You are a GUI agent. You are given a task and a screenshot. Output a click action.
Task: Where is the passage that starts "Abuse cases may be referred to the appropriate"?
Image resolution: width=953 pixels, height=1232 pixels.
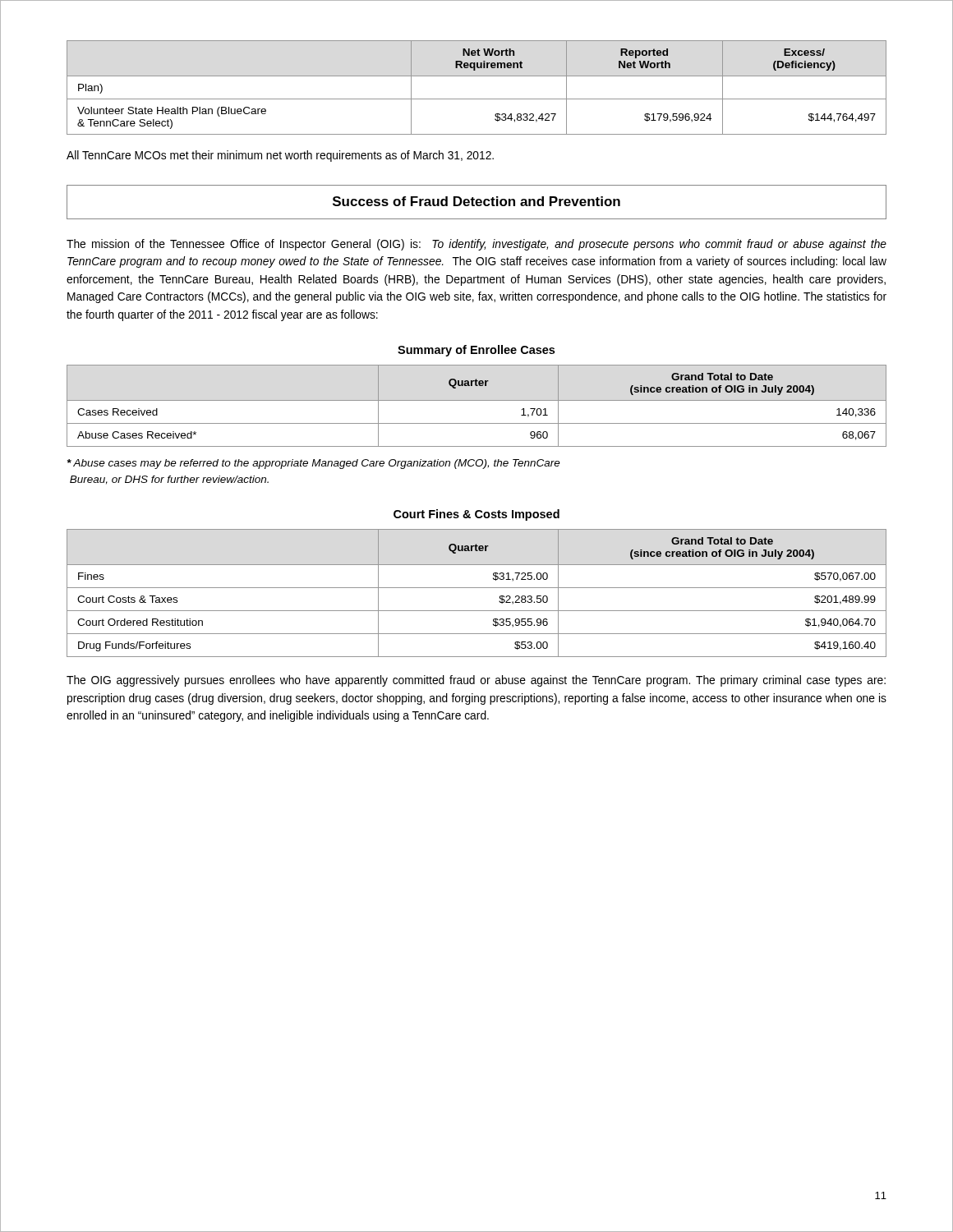(313, 471)
